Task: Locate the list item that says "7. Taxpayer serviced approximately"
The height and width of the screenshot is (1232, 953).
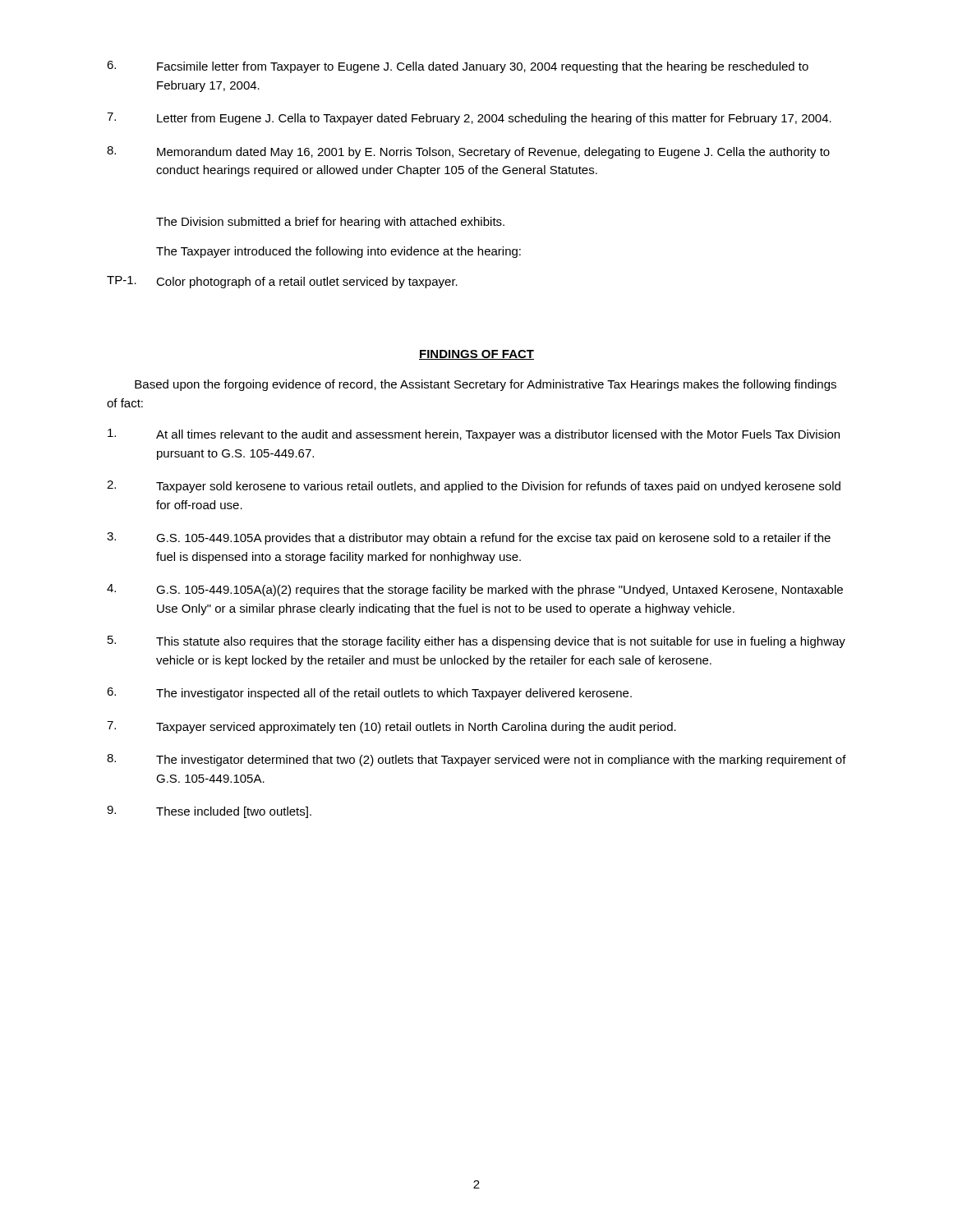Action: click(x=476, y=727)
